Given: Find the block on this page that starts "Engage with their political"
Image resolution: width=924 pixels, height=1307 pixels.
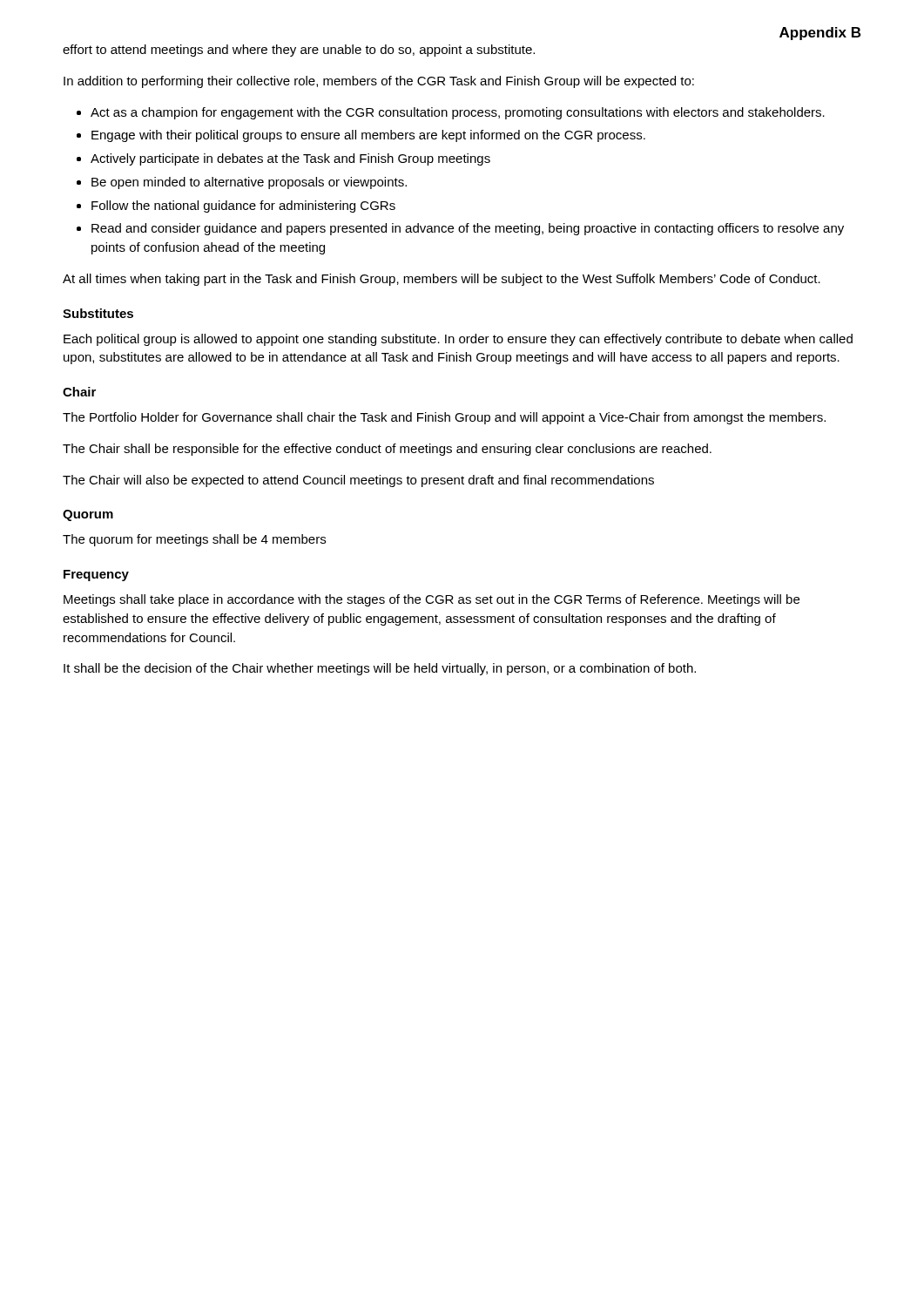Looking at the screenshot, I should [476, 135].
